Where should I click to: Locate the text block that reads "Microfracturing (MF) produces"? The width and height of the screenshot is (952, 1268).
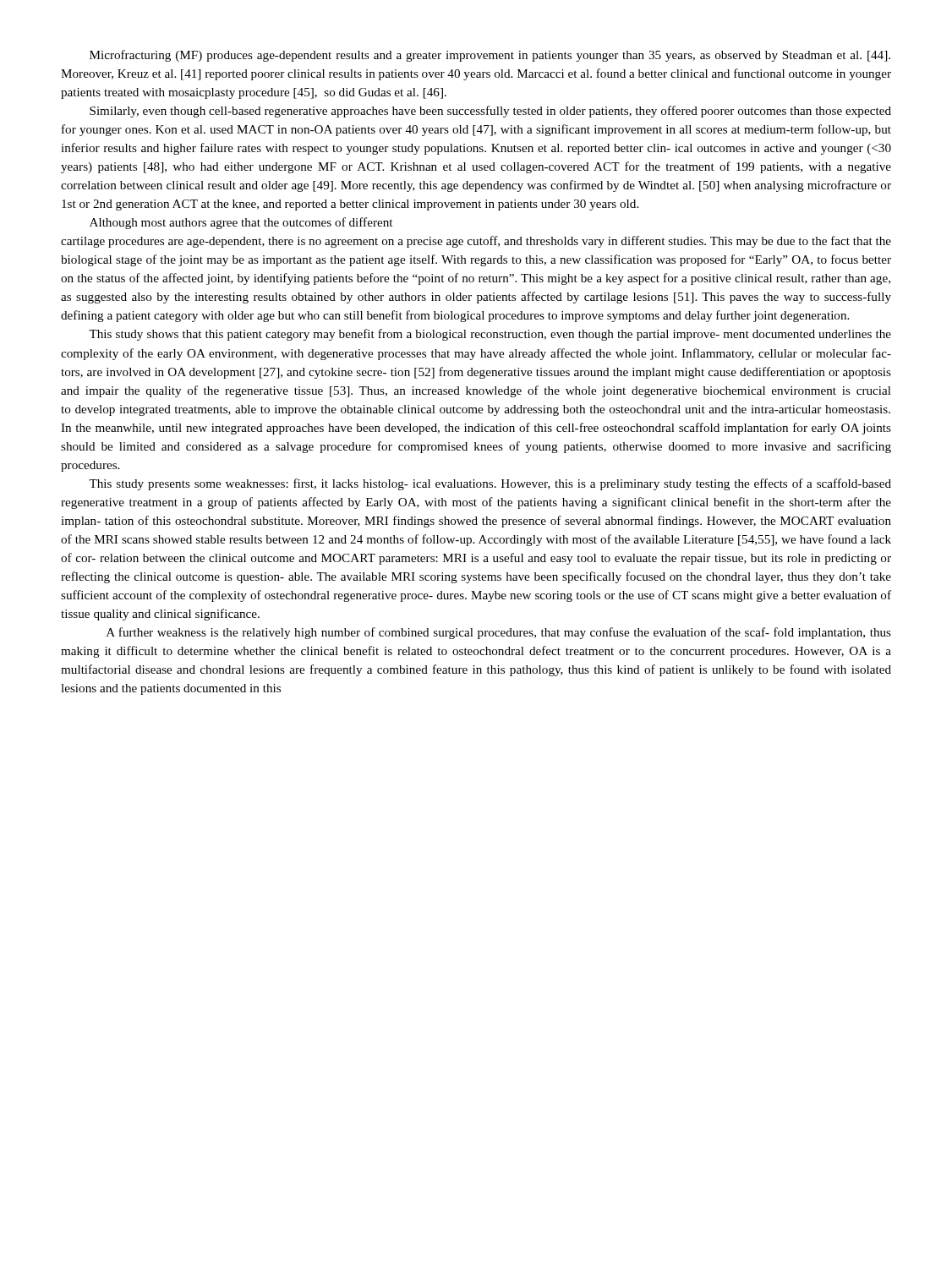click(x=476, y=372)
